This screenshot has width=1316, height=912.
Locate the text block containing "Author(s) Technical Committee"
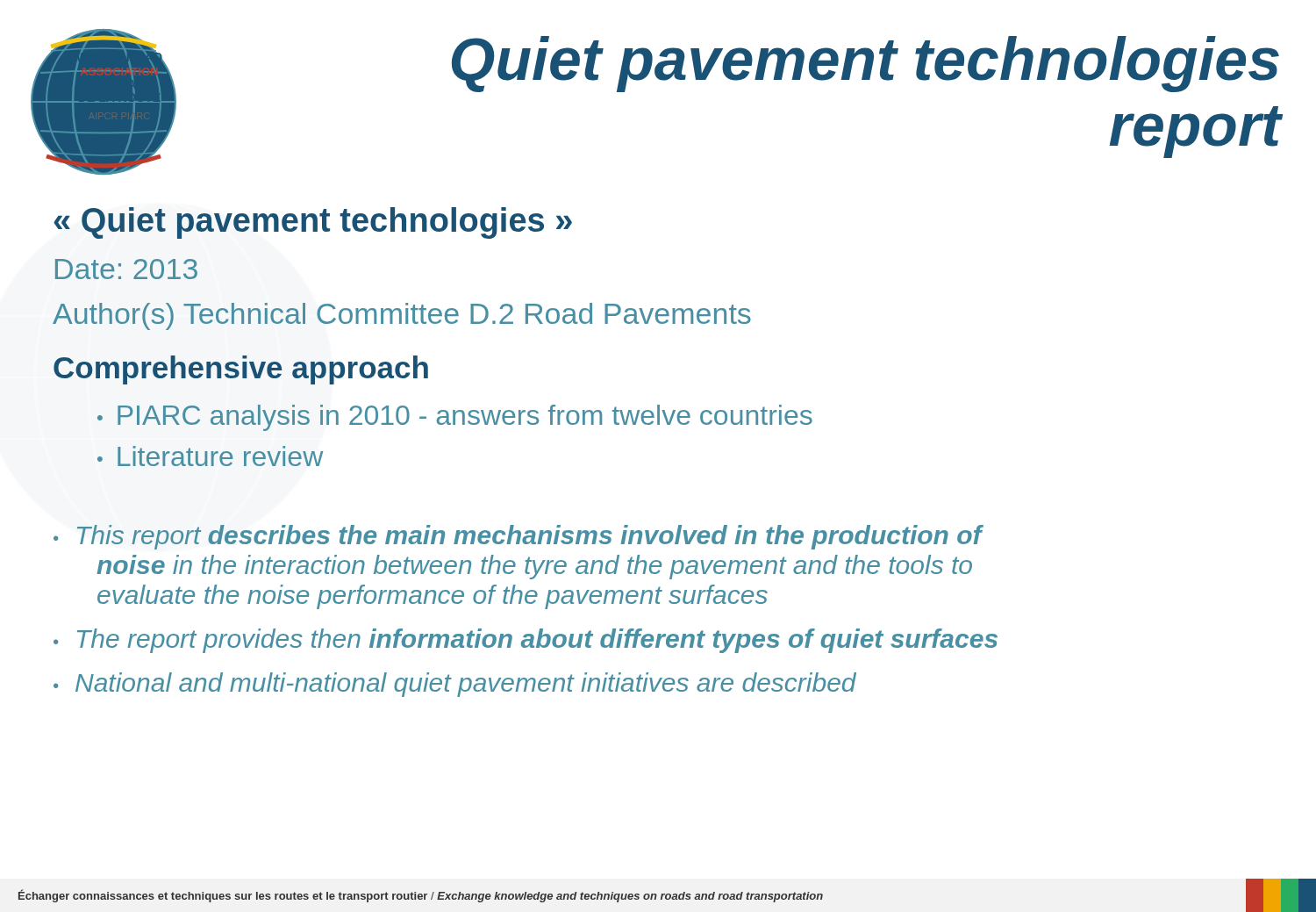pos(402,313)
